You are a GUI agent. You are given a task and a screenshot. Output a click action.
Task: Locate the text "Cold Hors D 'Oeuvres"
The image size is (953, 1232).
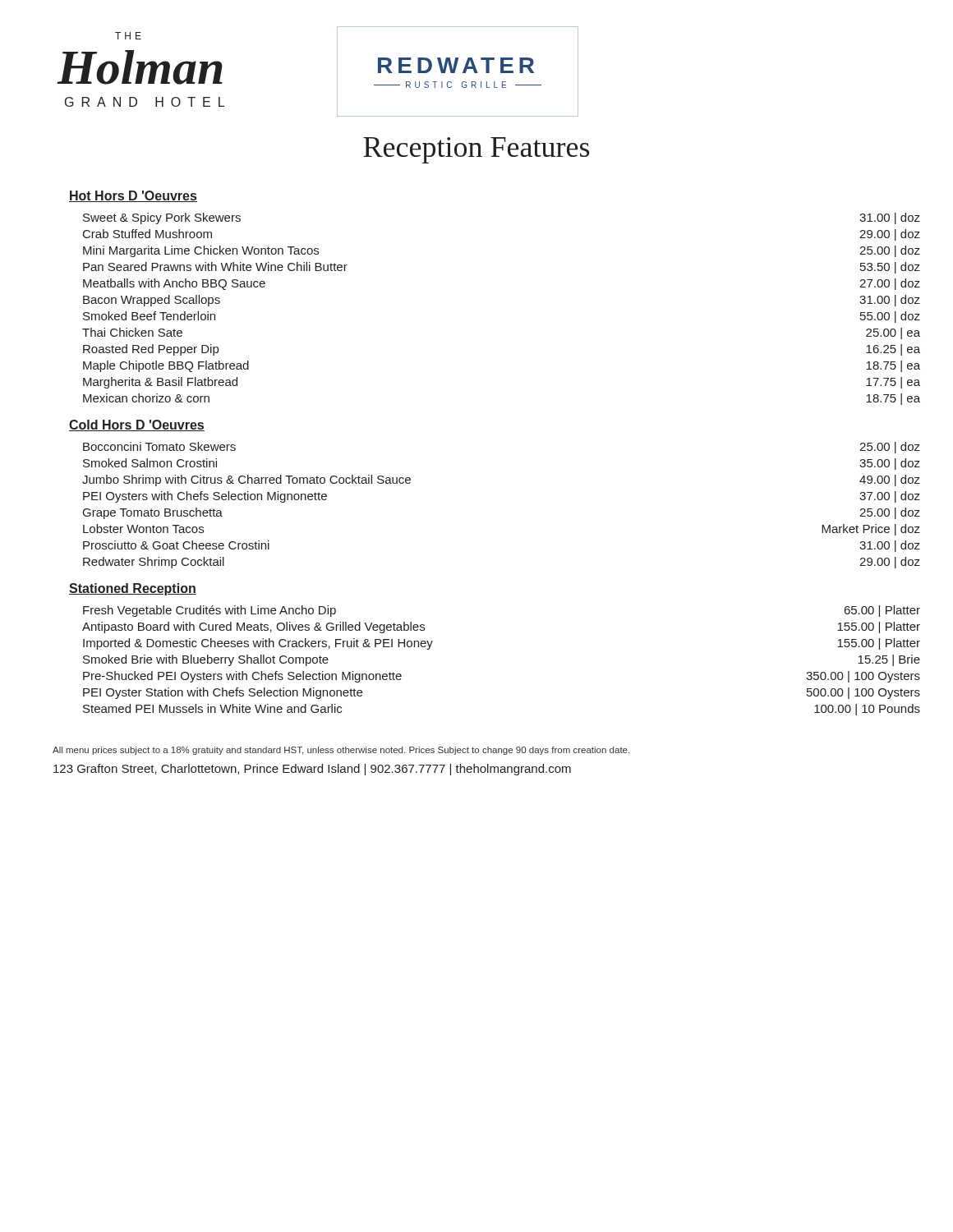[x=137, y=425]
